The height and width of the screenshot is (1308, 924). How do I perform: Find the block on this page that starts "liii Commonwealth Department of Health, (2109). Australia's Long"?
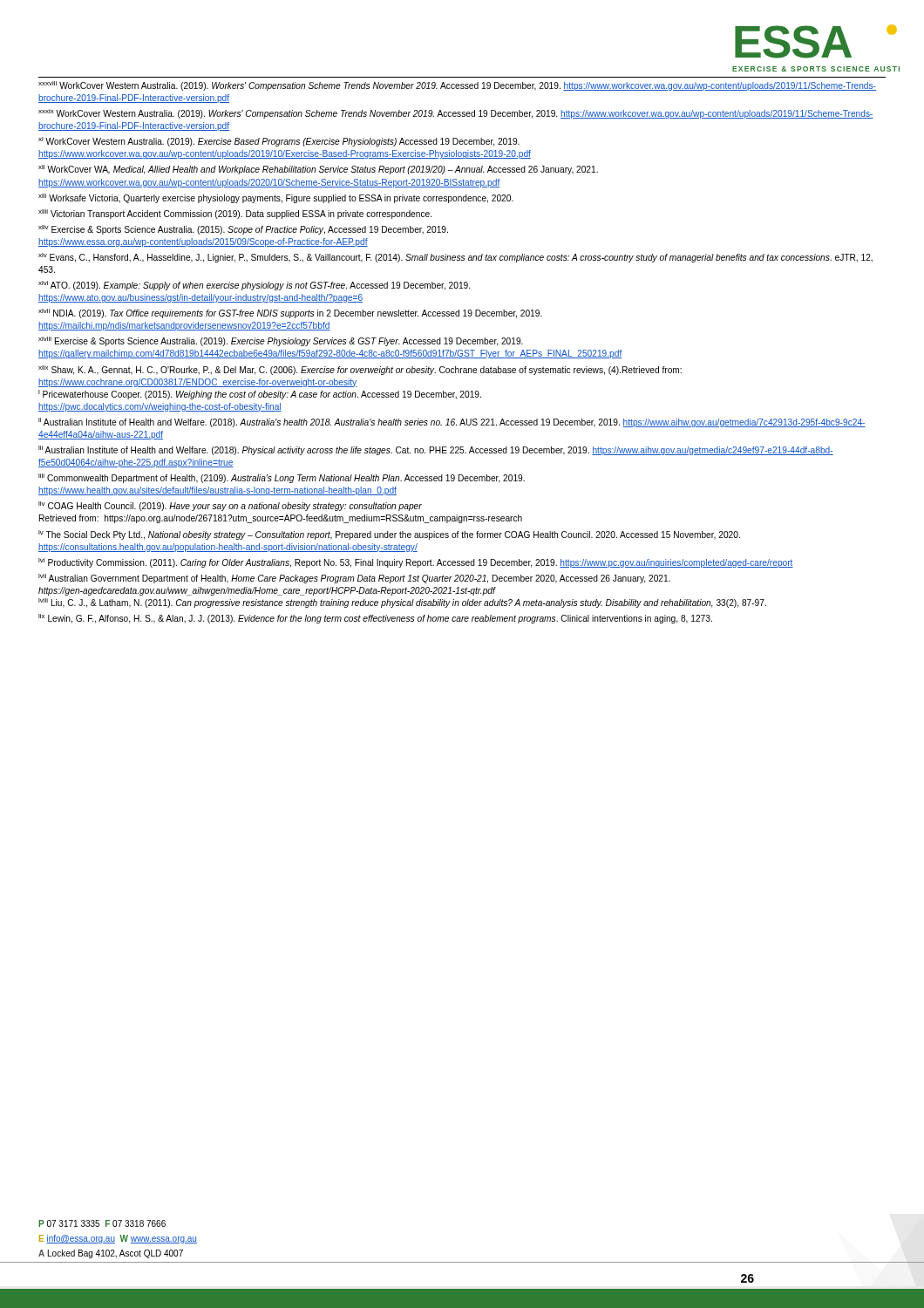coord(282,484)
